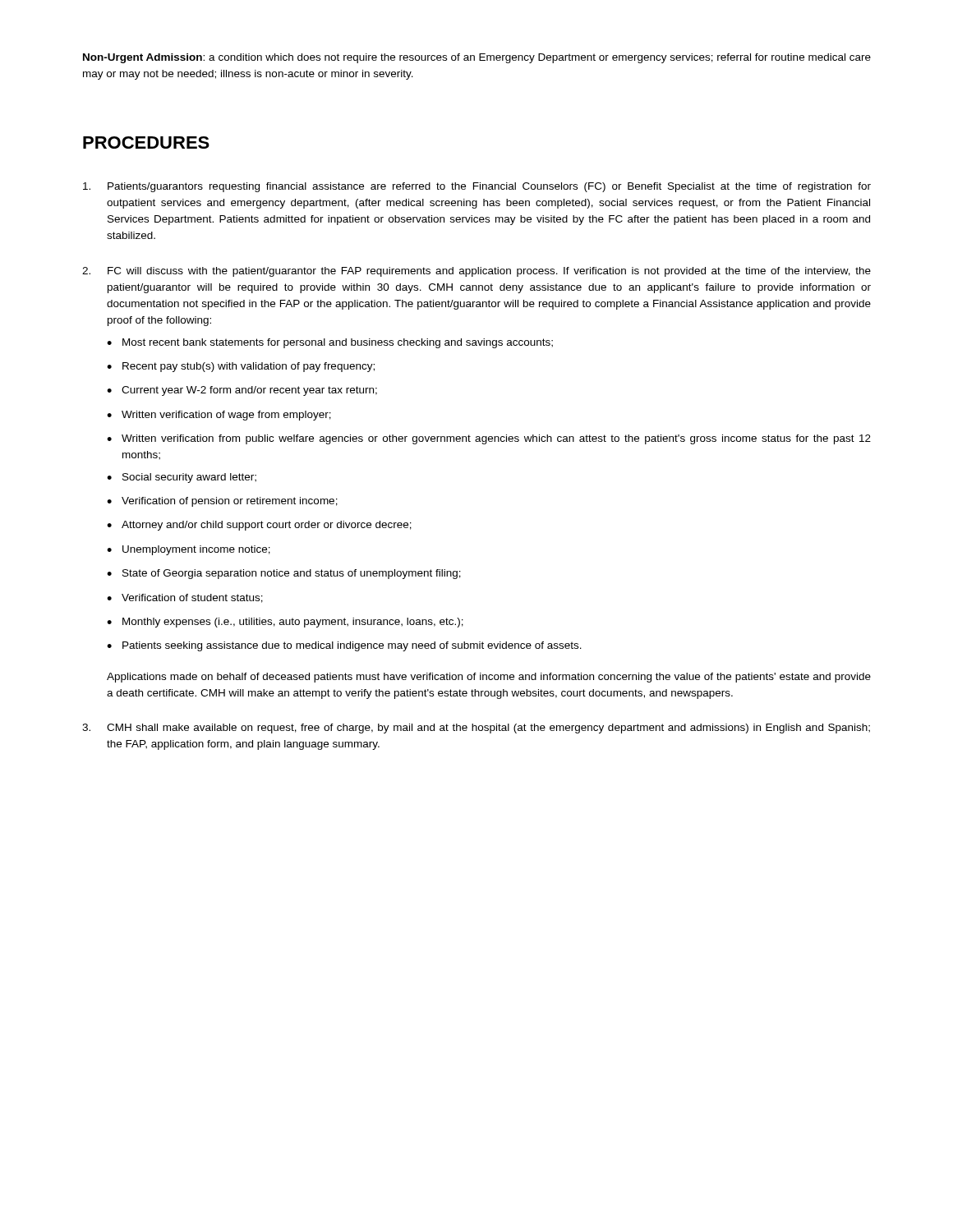The image size is (953, 1232).
Task: Where is the passage that starts "• Most recent bank statements"?
Action: click(x=489, y=343)
